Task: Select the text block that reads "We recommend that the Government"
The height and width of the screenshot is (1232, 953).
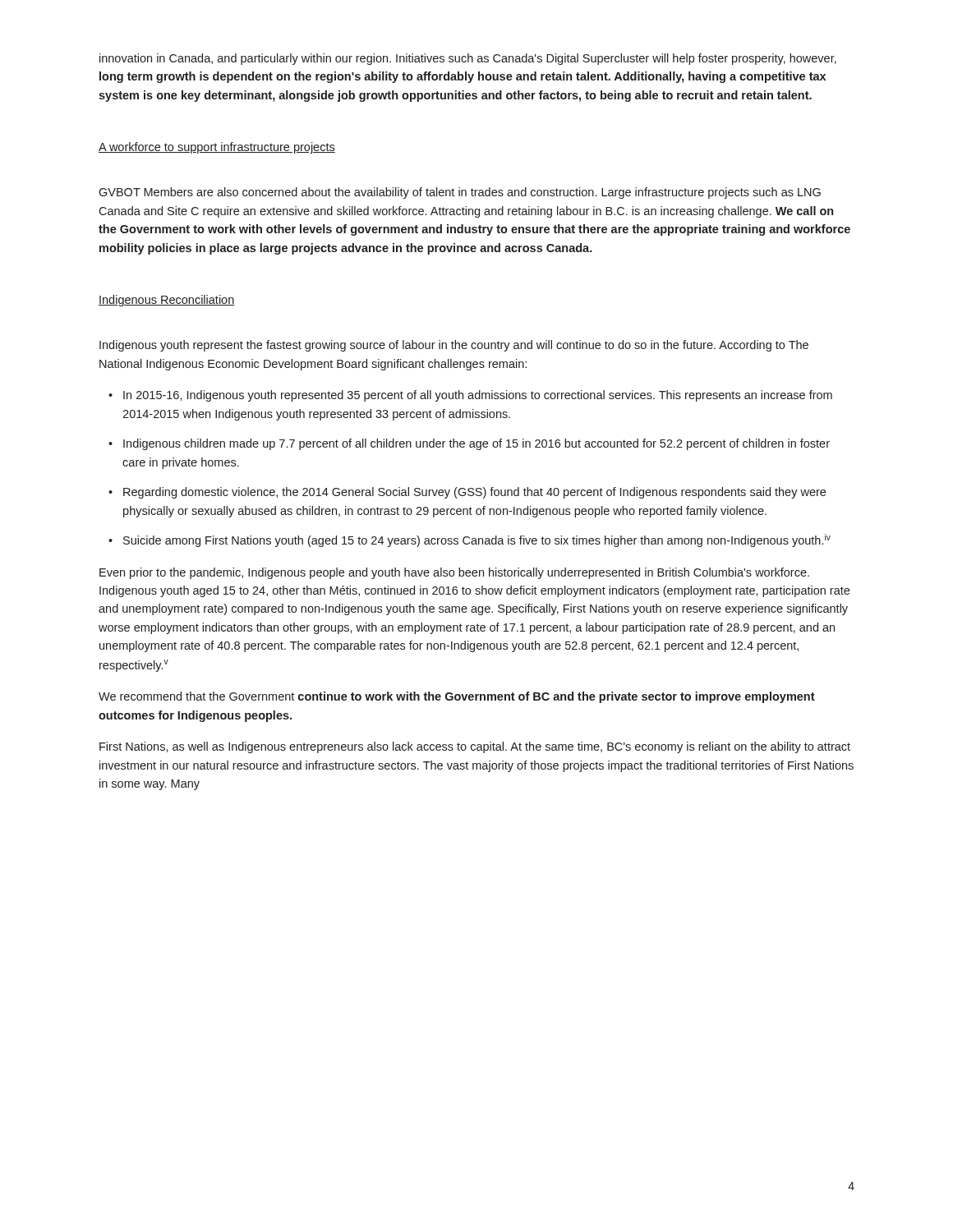Action: (457, 706)
